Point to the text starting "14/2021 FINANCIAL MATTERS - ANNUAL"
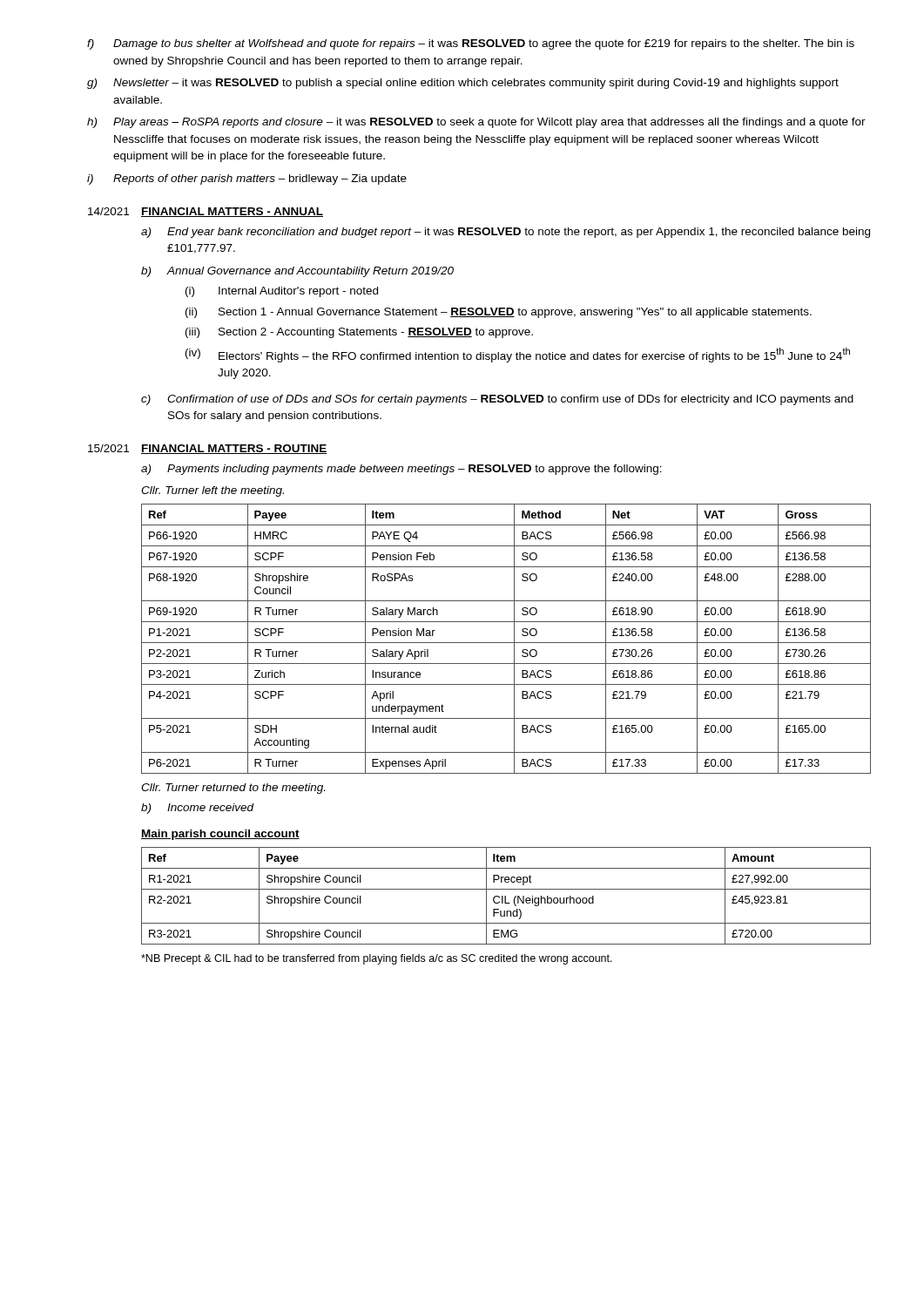The width and height of the screenshot is (924, 1307). click(x=205, y=211)
